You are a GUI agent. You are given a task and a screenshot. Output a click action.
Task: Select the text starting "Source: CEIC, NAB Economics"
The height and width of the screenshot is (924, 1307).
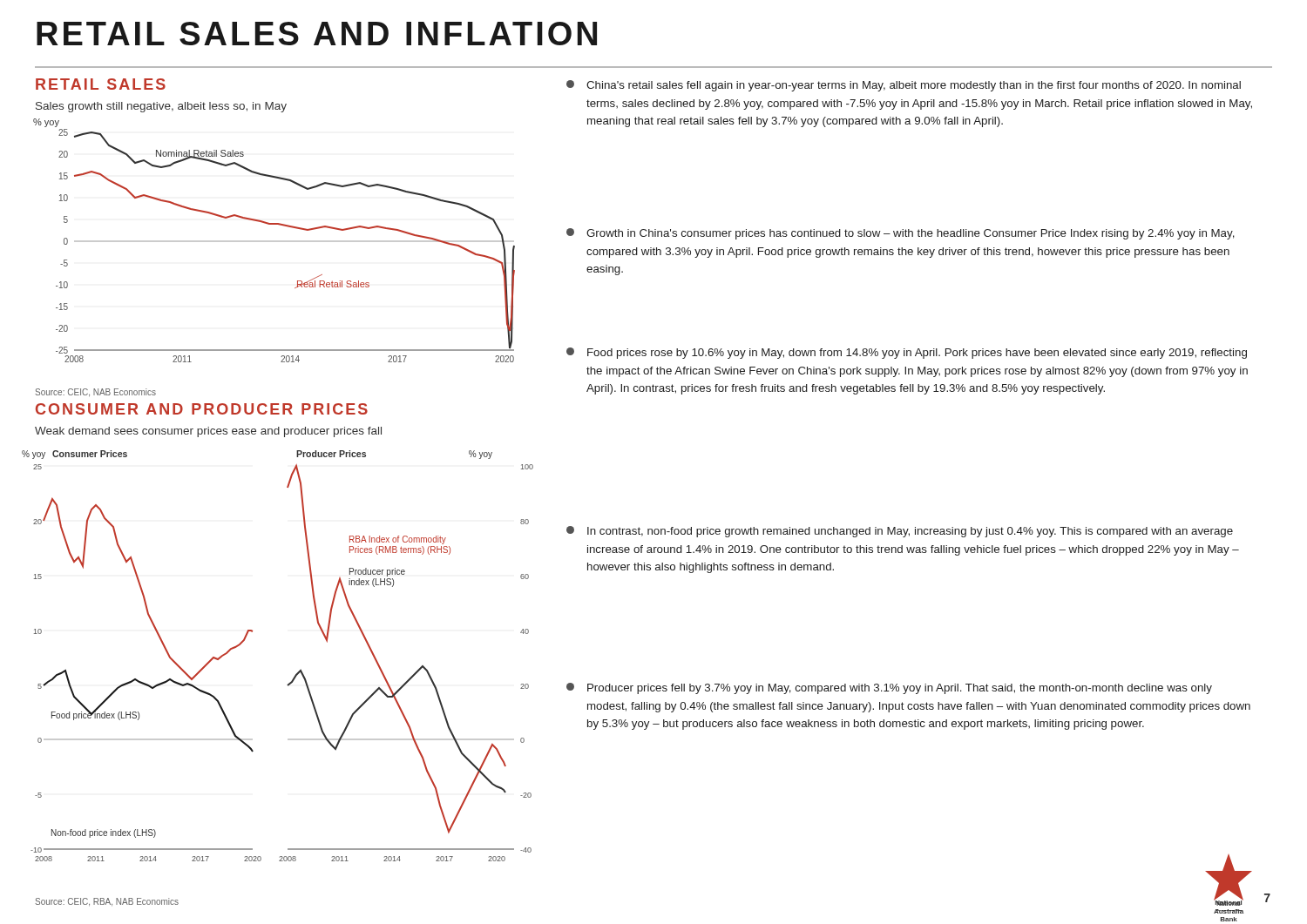[x=95, y=392]
